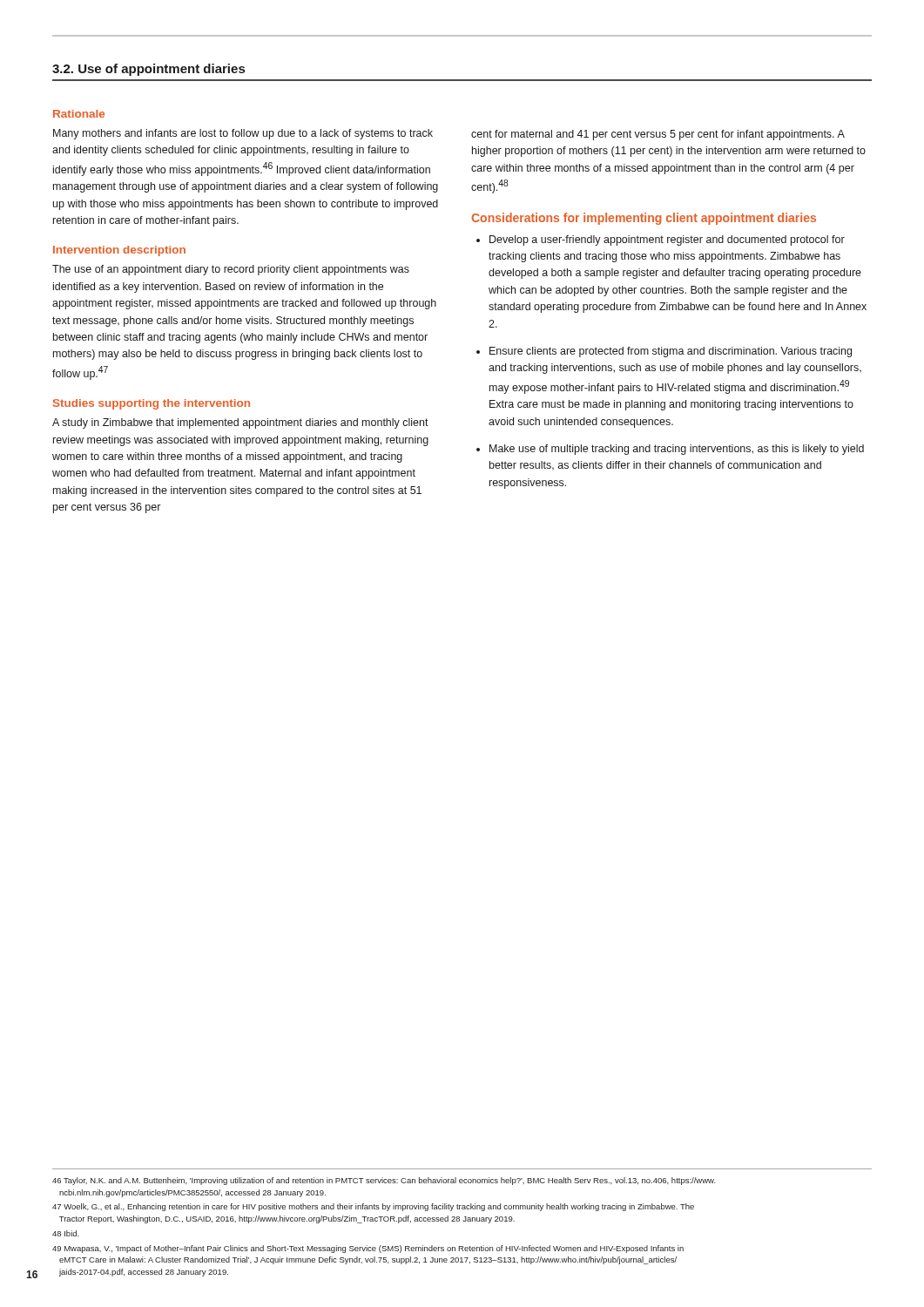The width and height of the screenshot is (924, 1307).
Task: Find the section header containing "Considerations for implementing client appointment"
Action: [671, 218]
